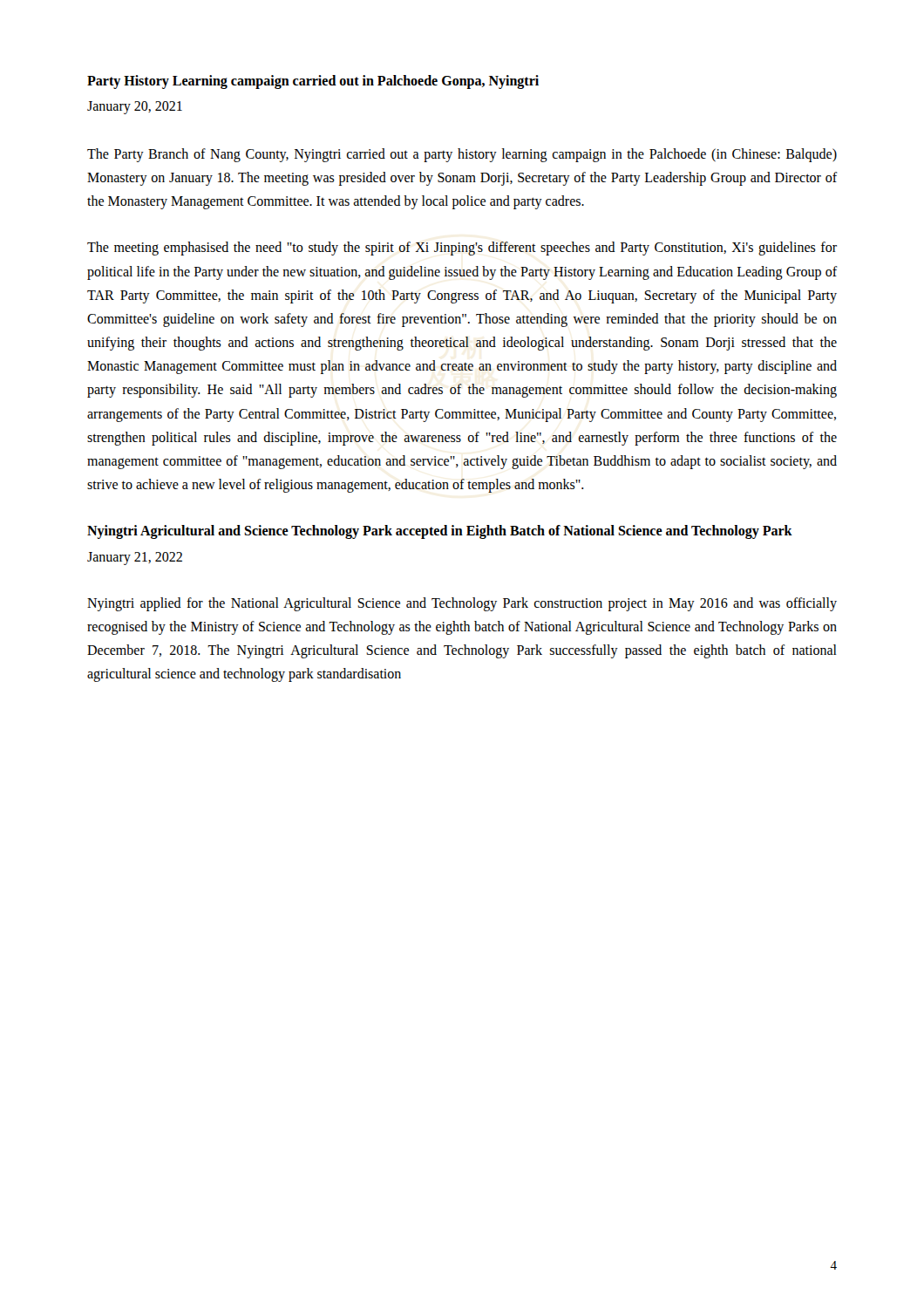Image resolution: width=924 pixels, height=1308 pixels.
Task: Find the block on this page that starts "The meeting emphasised the need "to study"
Action: tap(462, 366)
